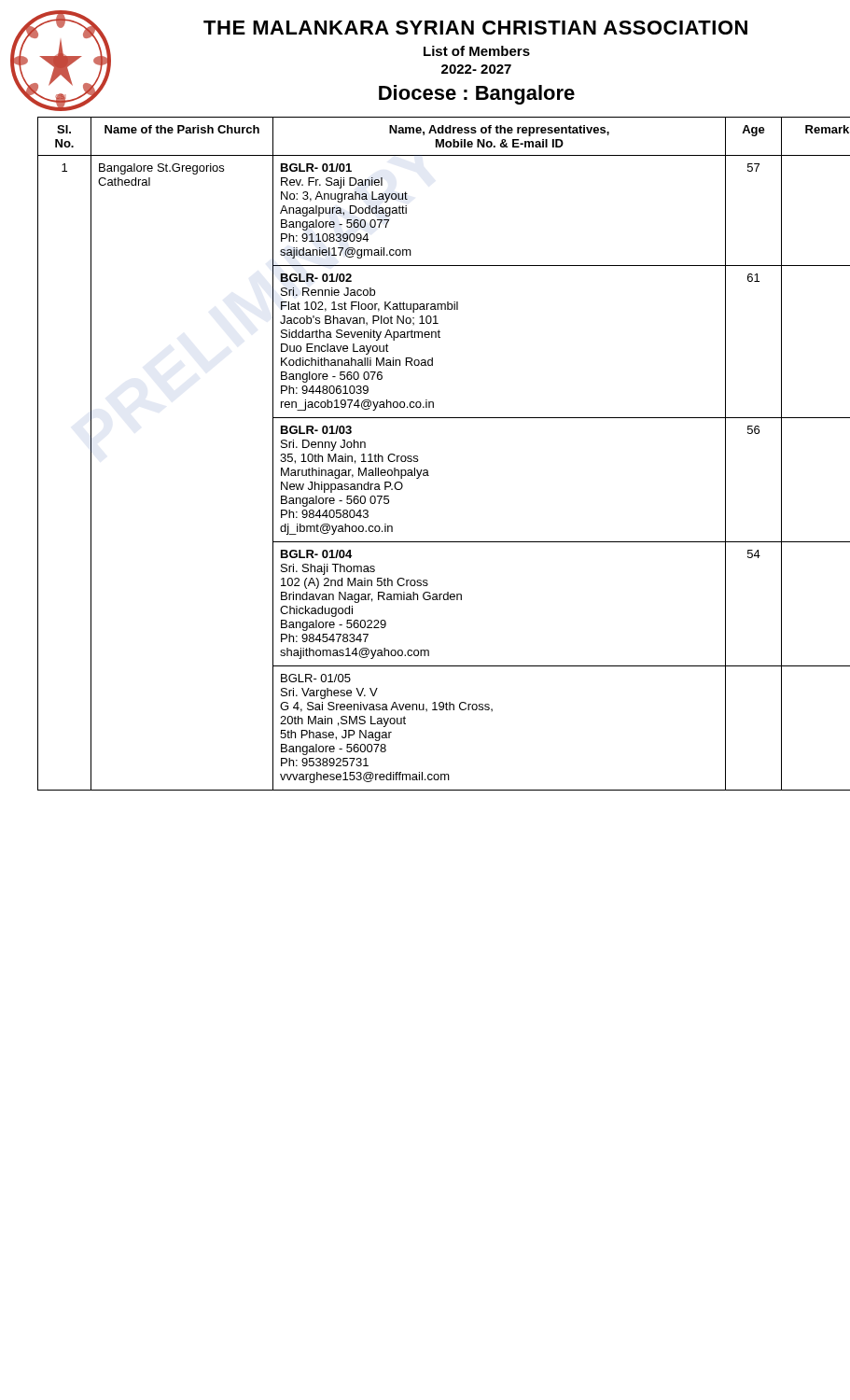The height and width of the screenshot is (1400, 850).
Task: Where does it say "THE MALANKARA SYRIAN CHRISTIAN ASSOCIATION"?
Action: pyautogui.click(x=476, y=28)
